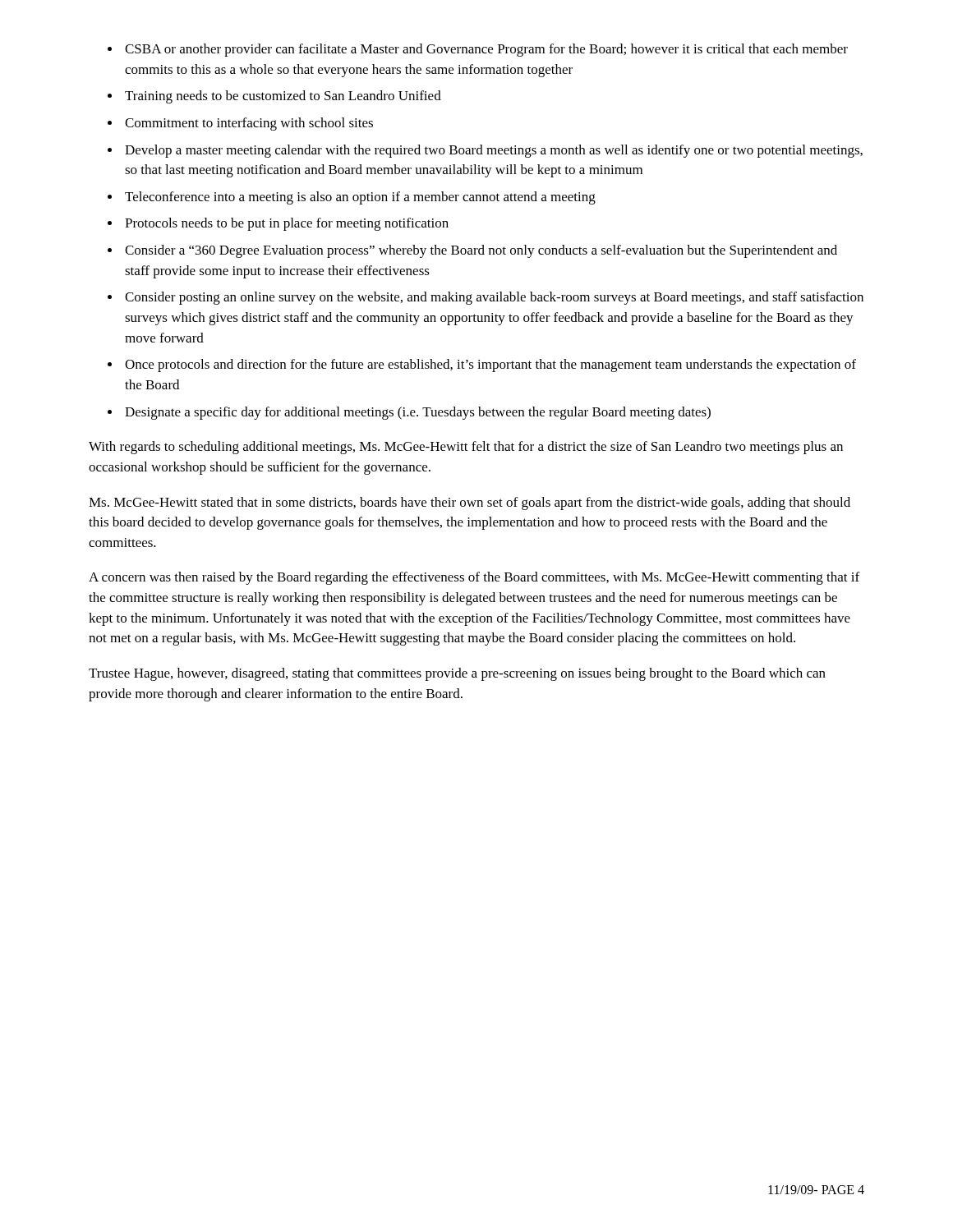
Task: Click the passage that begins "Designate a specific day for"
Action: pyautogui.click(x=418, y=412)
